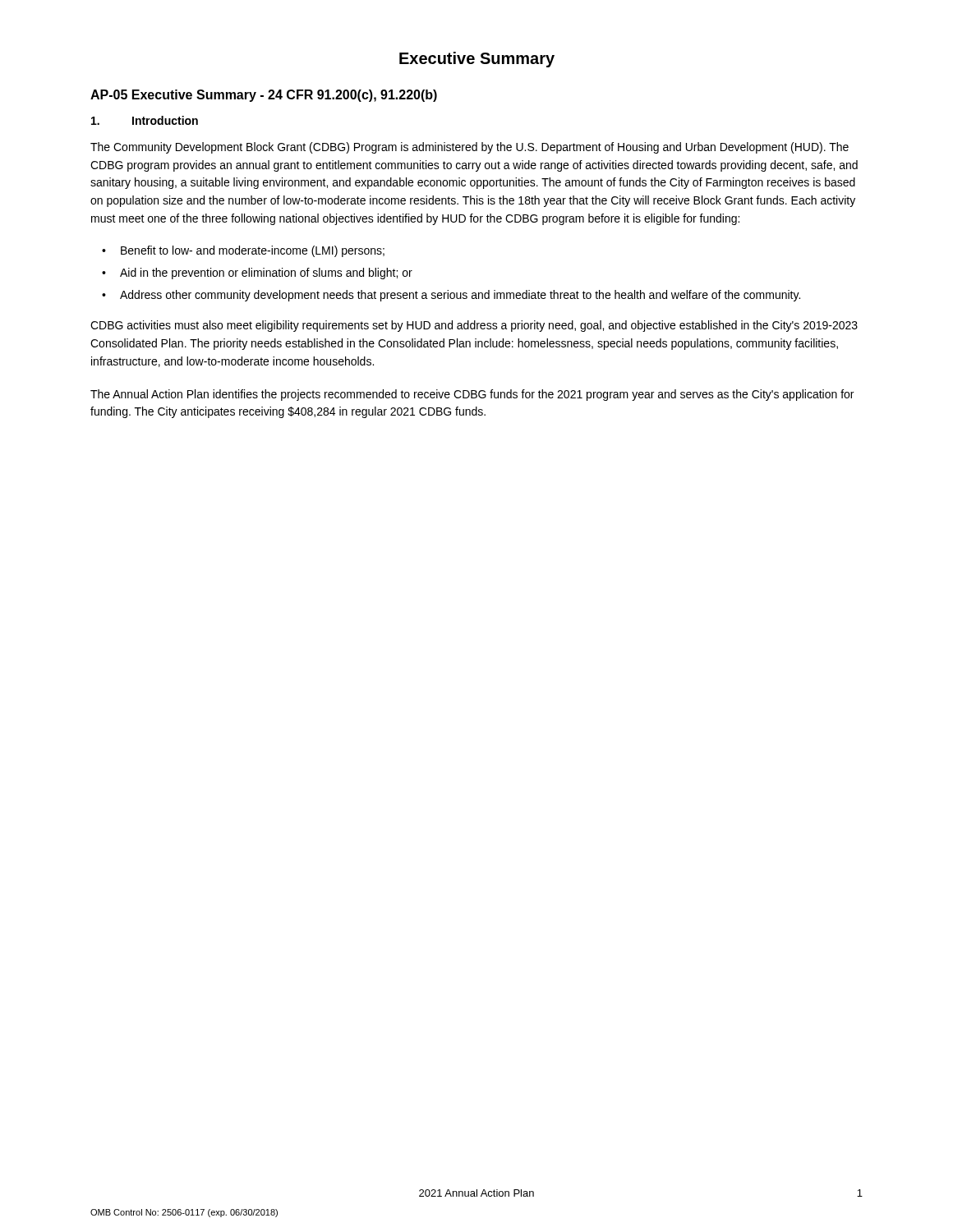Locate the element starting "Address other community development needs"
Viewport: 953px width, 1232px height.
pyautogui.click(x=476, y=296)
